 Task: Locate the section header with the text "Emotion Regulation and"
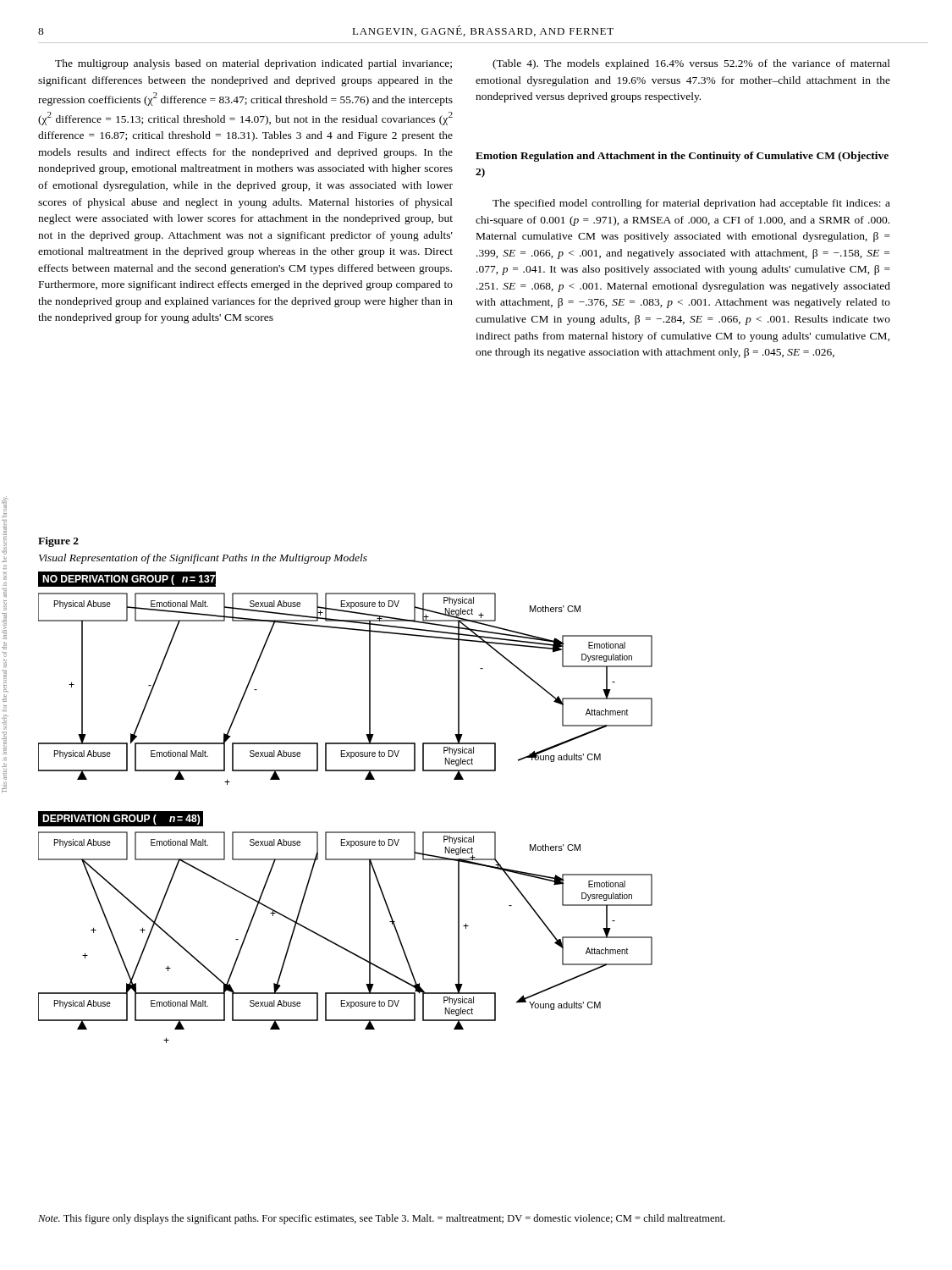coord(682,163)
